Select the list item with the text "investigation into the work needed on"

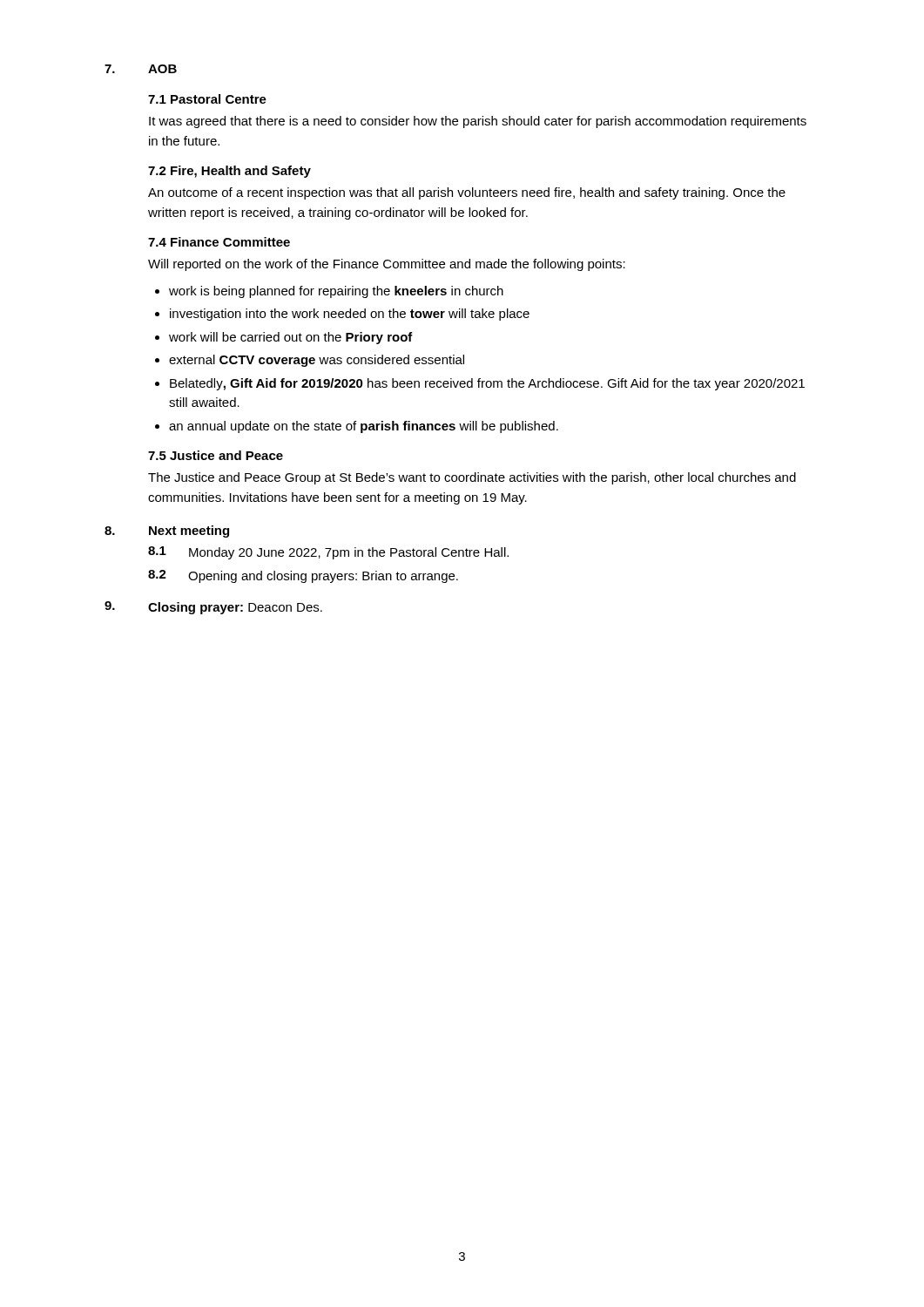349,313
